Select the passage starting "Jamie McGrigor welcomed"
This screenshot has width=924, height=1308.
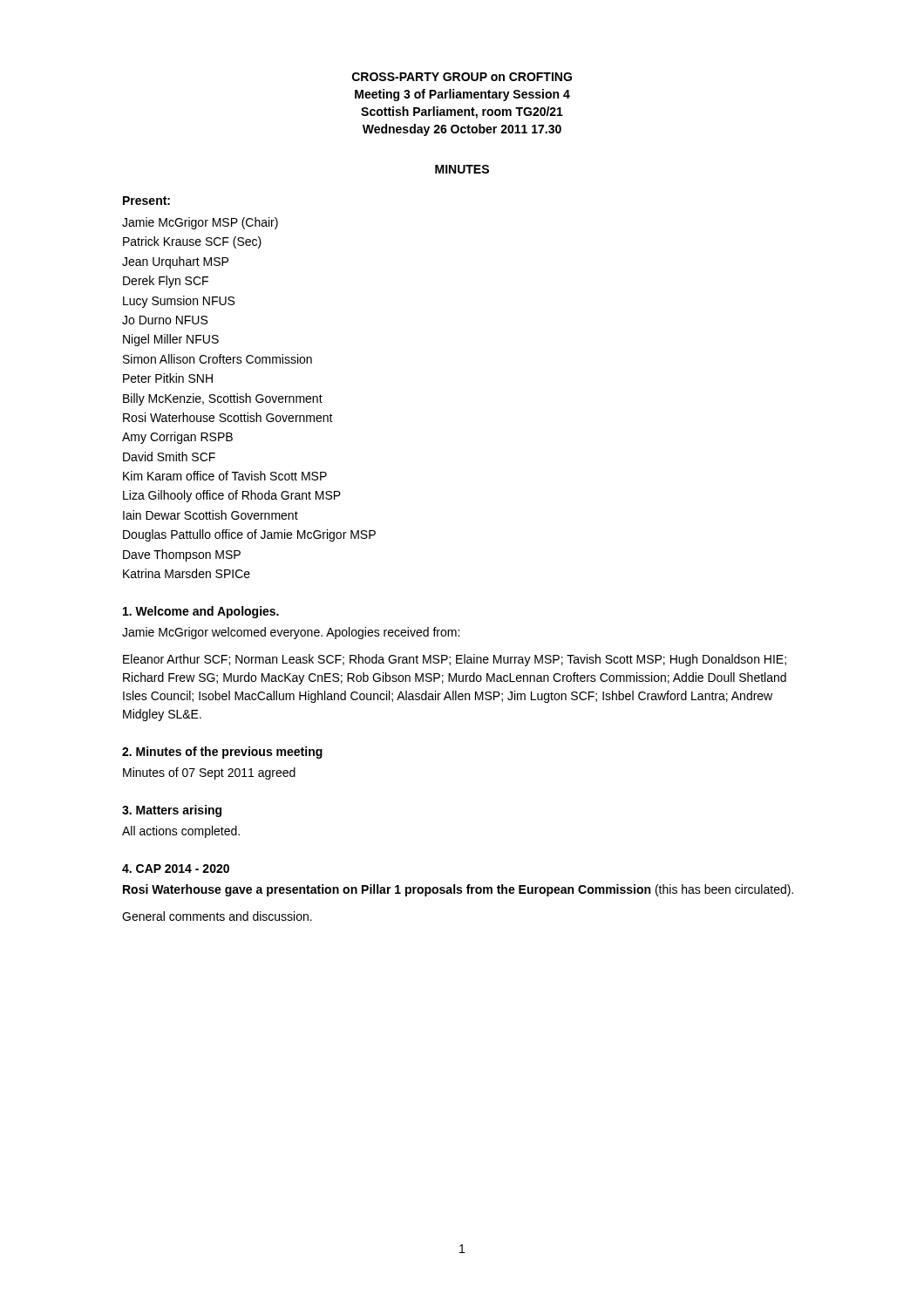[291, 633]
